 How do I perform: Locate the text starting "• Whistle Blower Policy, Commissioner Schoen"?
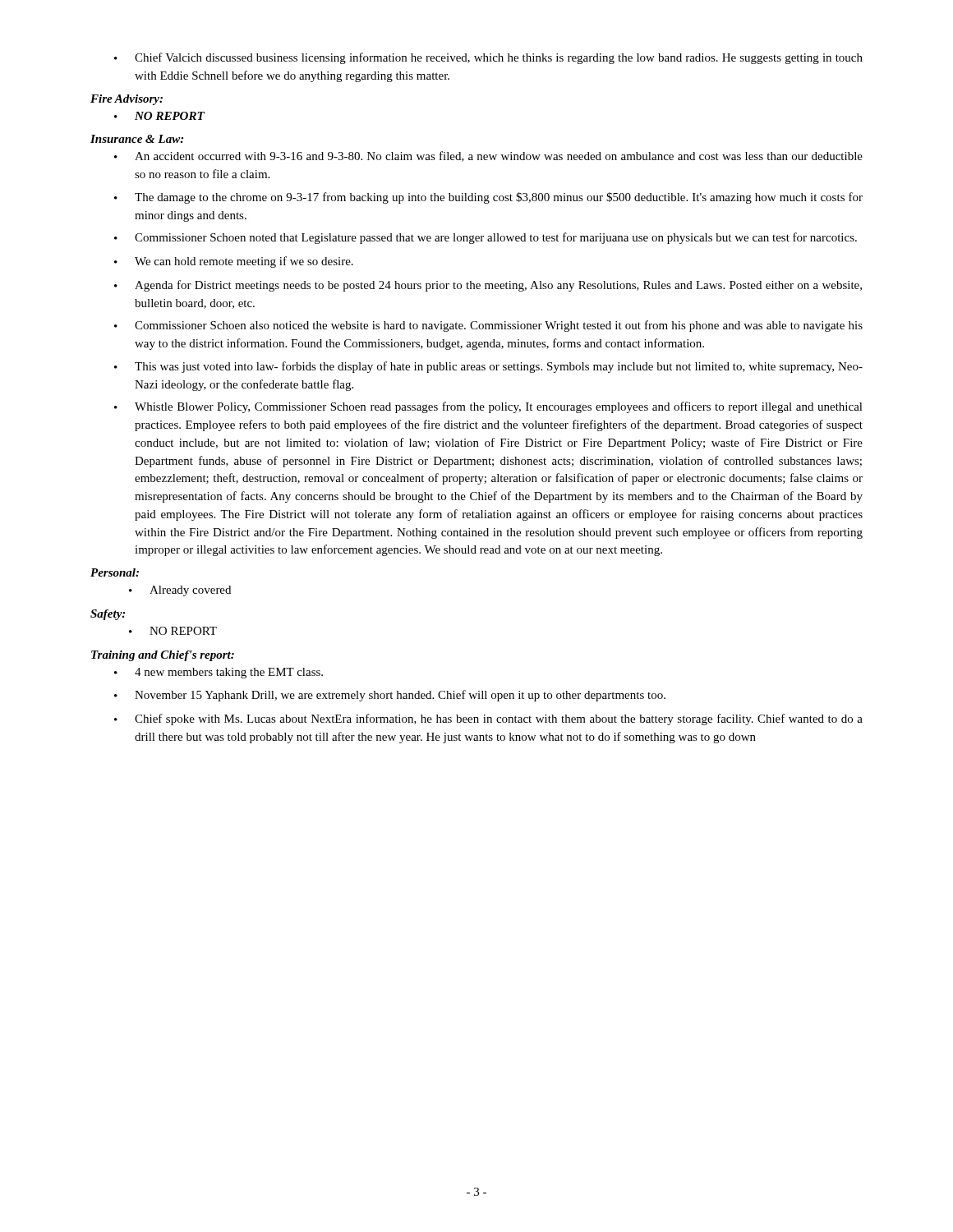488,479
